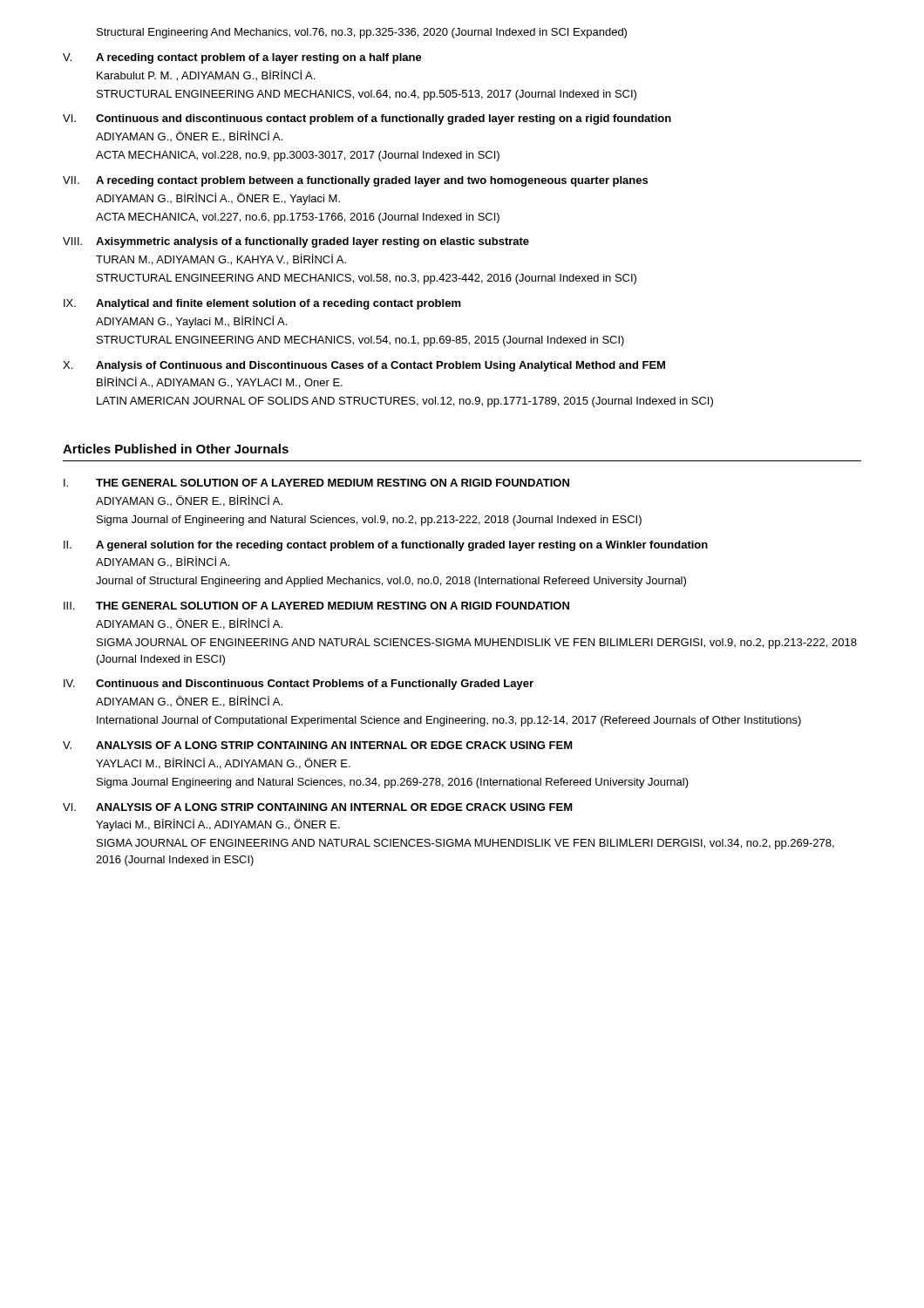Point to the block beginning "VIII. Axisymmetric analysis of a functionally graded"
This screenshot has width=924, height=1308.
(x=296, y=242)
